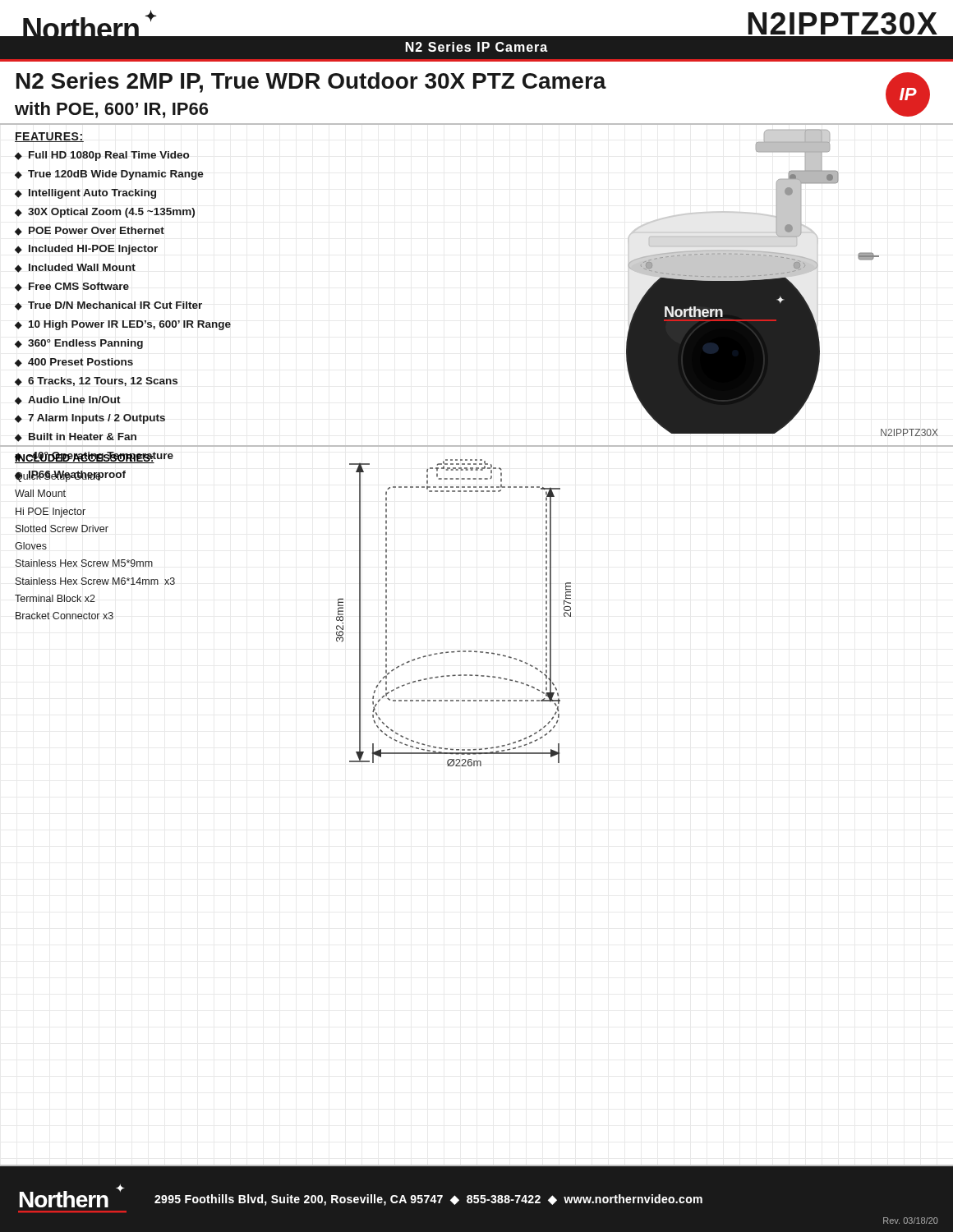Image resolution: width=953 pixels, height=1232 pixels.
Task: Click on the list item with the text "Quick Setup Guide"
Action: tap(58, 476)
